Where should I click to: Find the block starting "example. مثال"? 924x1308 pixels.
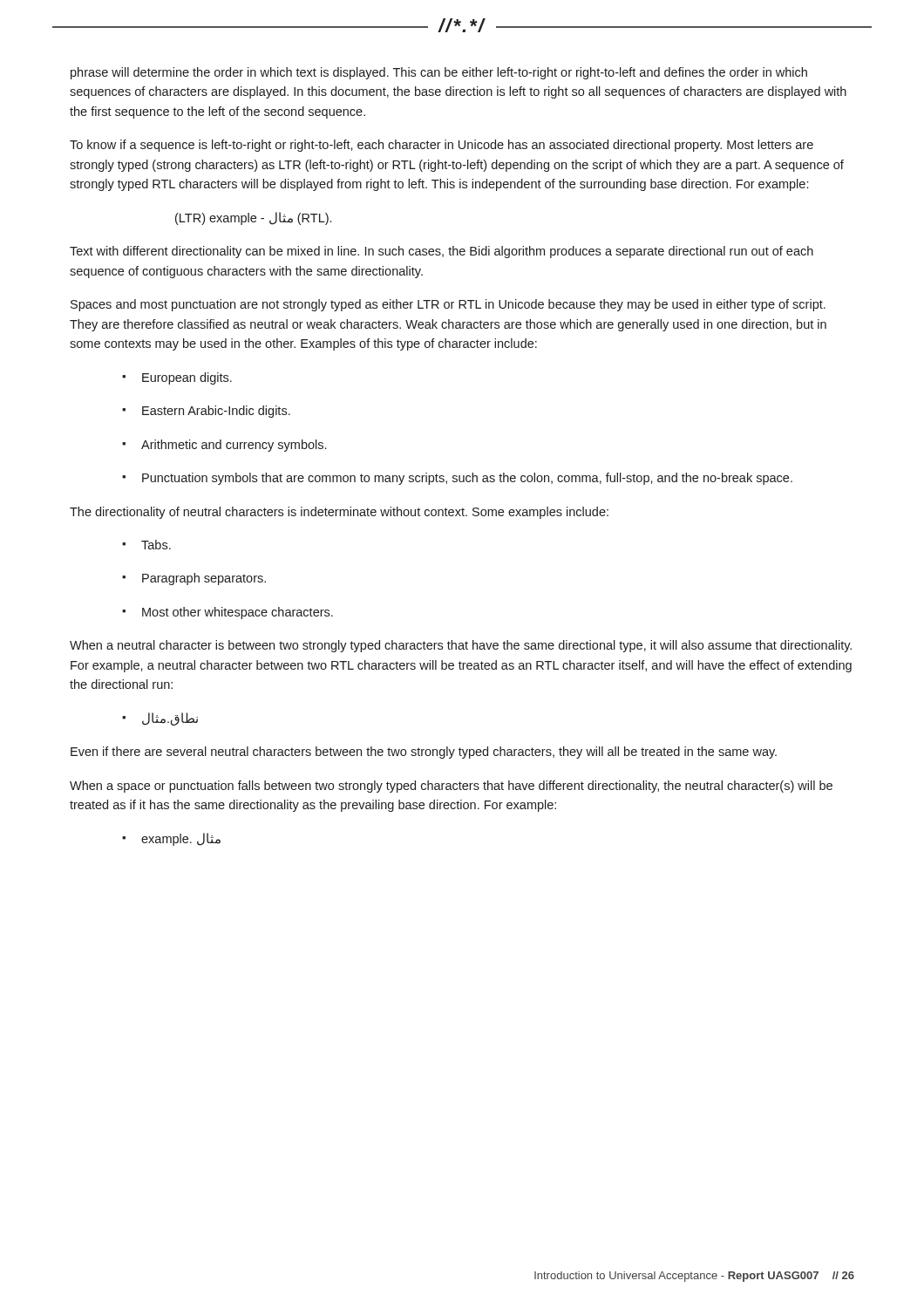click(x=171, y=839)
